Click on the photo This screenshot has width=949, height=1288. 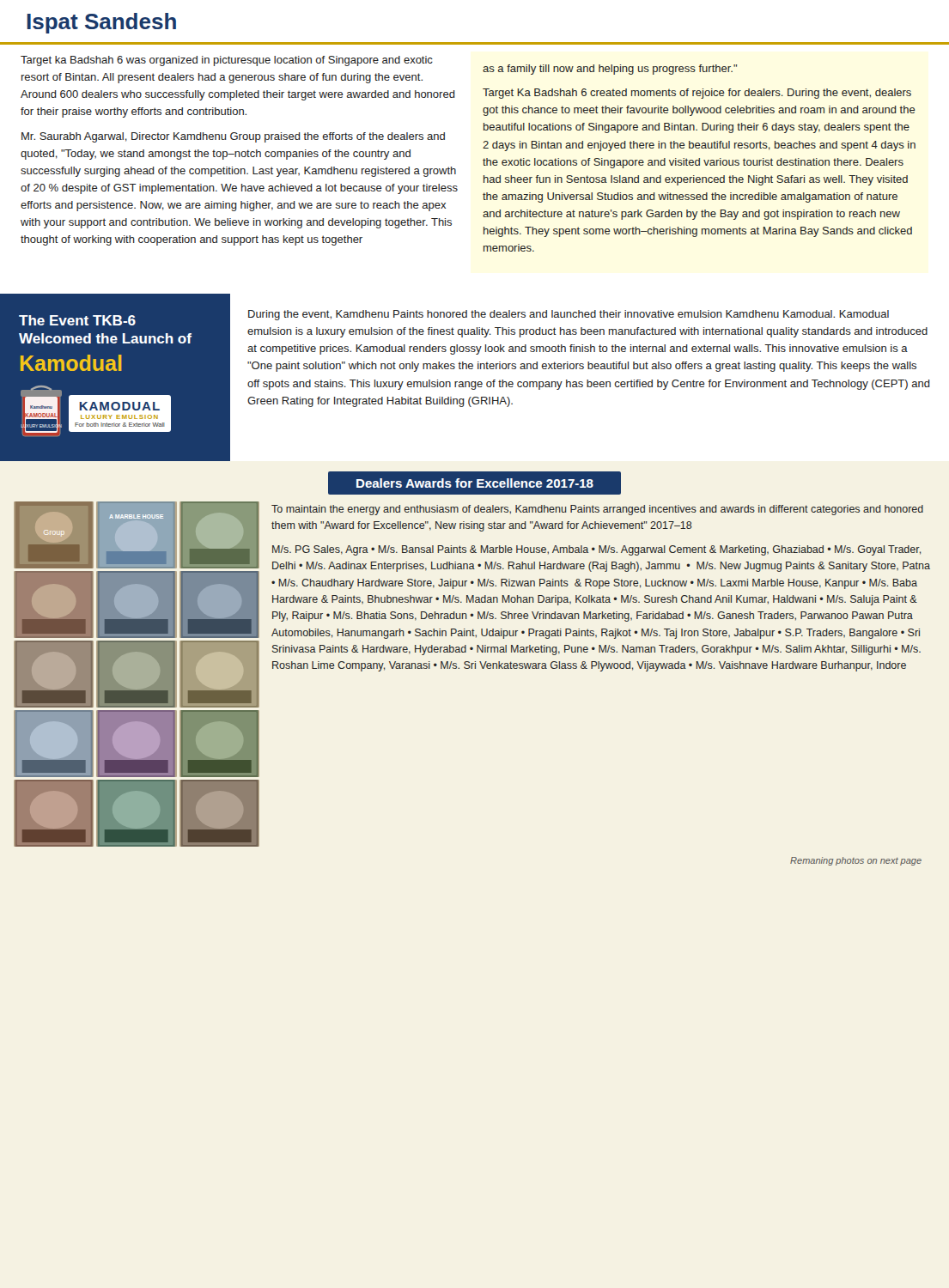pos(137,674)
